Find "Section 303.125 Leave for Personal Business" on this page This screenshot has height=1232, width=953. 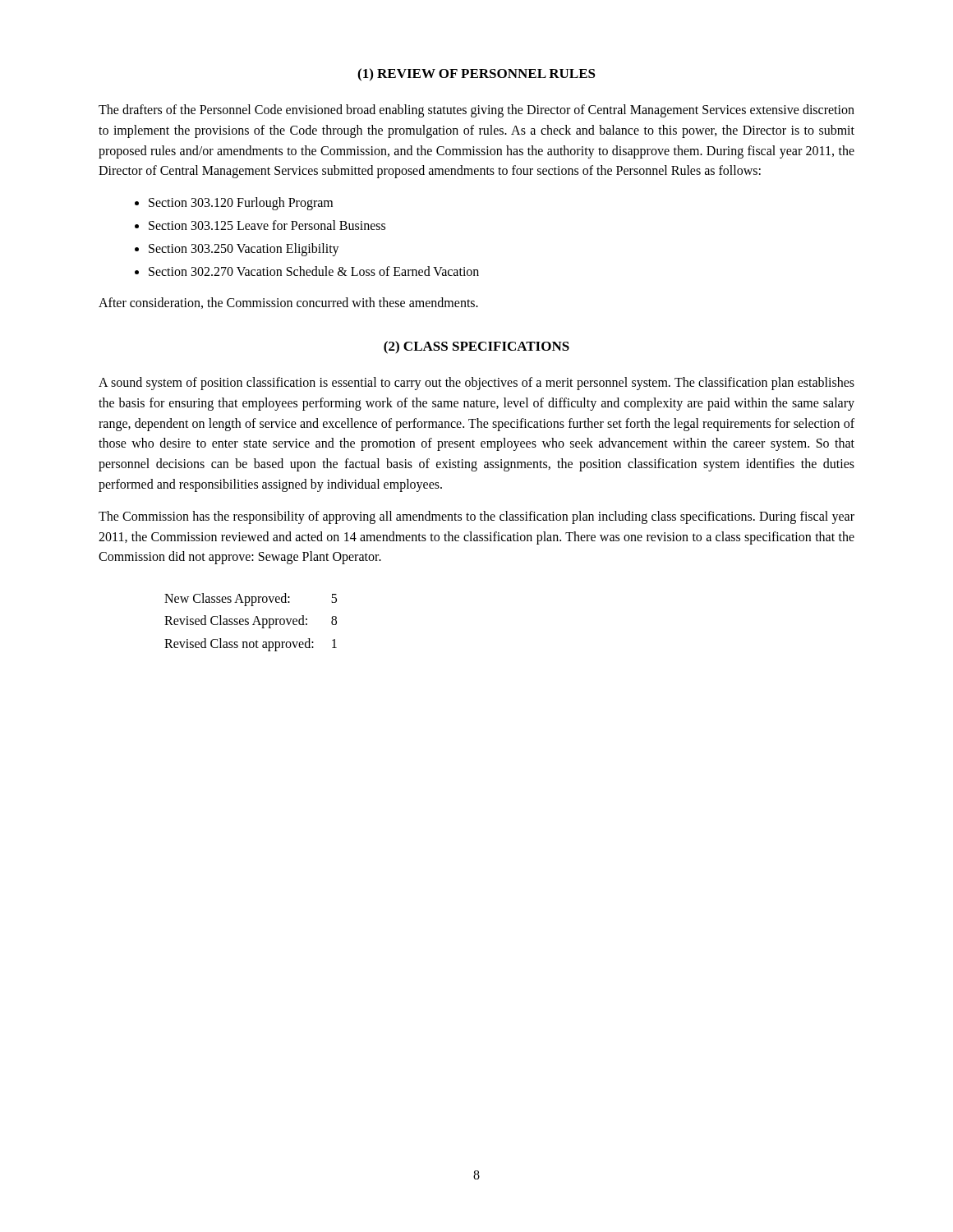coord(267,226)
